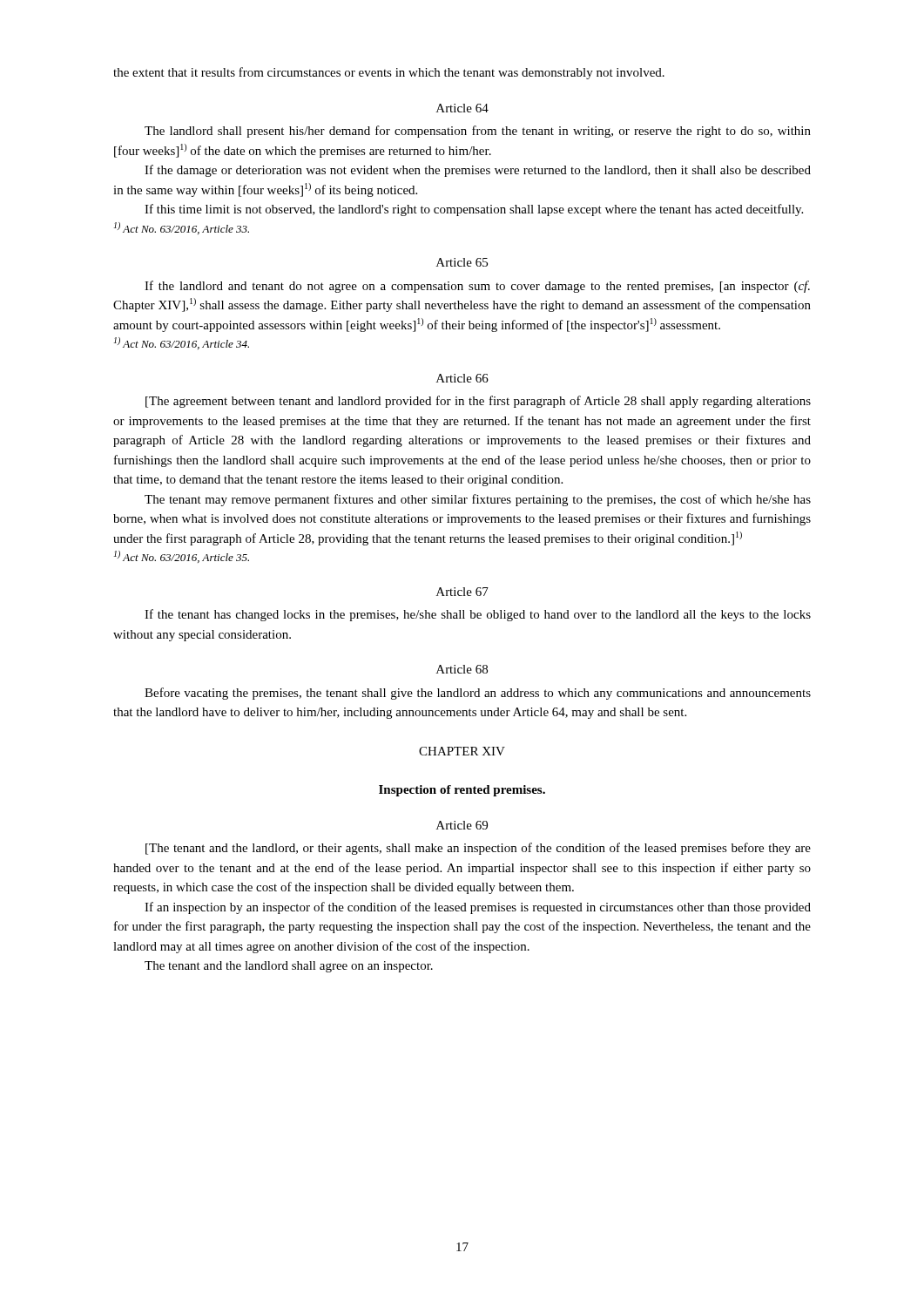
Task: Click the passage that begins "The landlord shall present his/her demand for"
Action: click(462, 170)
